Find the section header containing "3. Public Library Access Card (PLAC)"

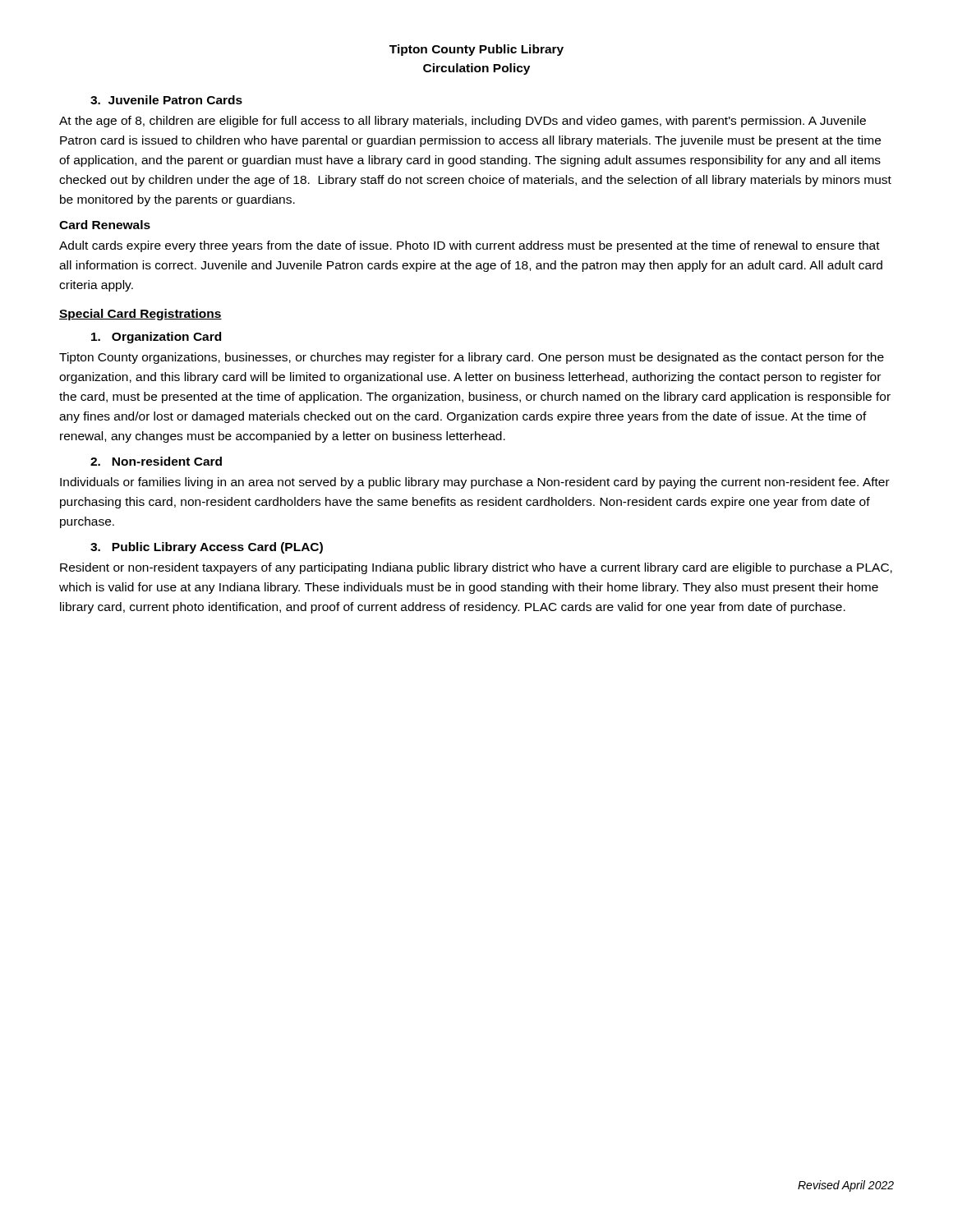tap(207, 546)
